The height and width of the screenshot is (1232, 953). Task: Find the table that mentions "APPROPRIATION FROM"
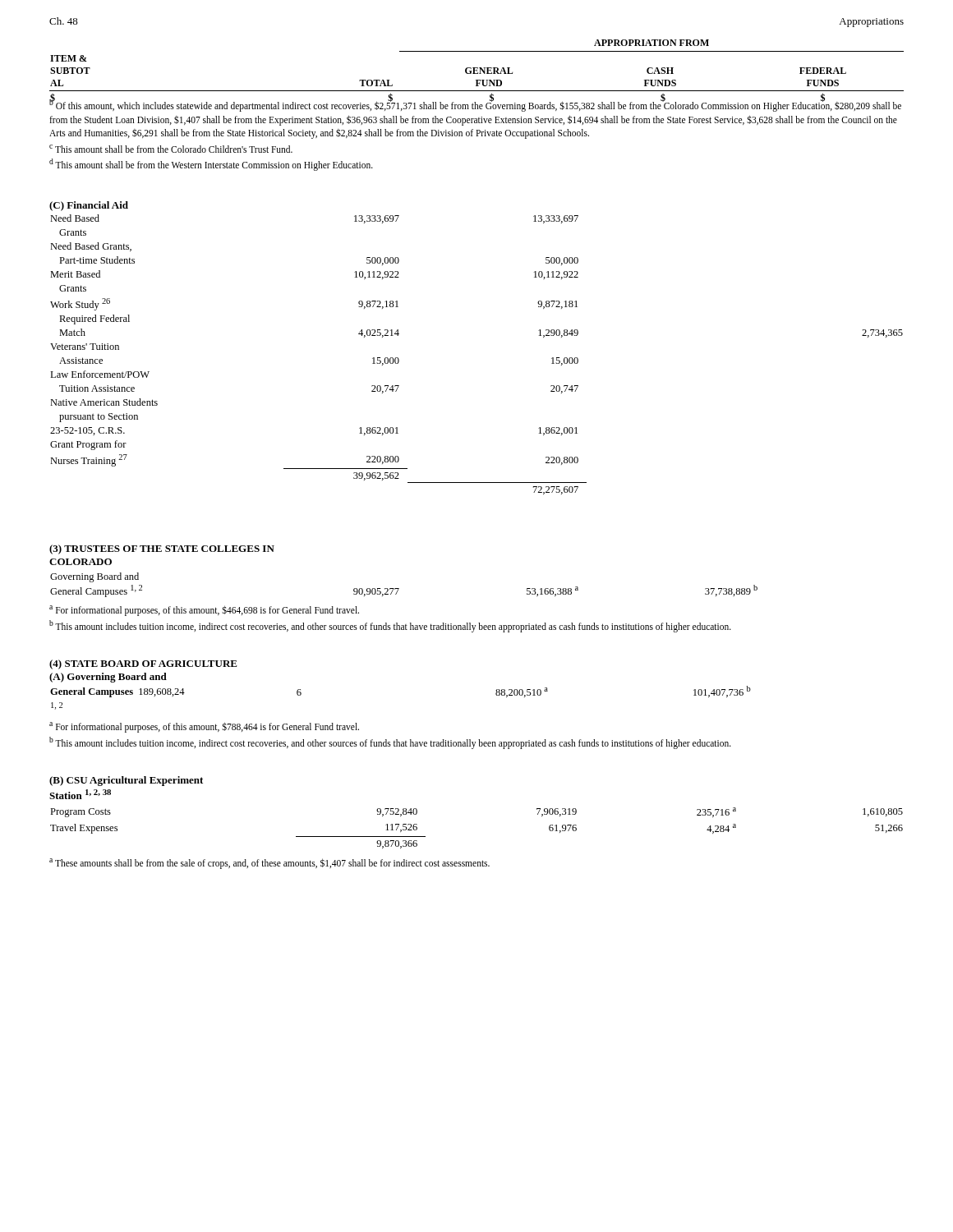[x=476, y=70]
